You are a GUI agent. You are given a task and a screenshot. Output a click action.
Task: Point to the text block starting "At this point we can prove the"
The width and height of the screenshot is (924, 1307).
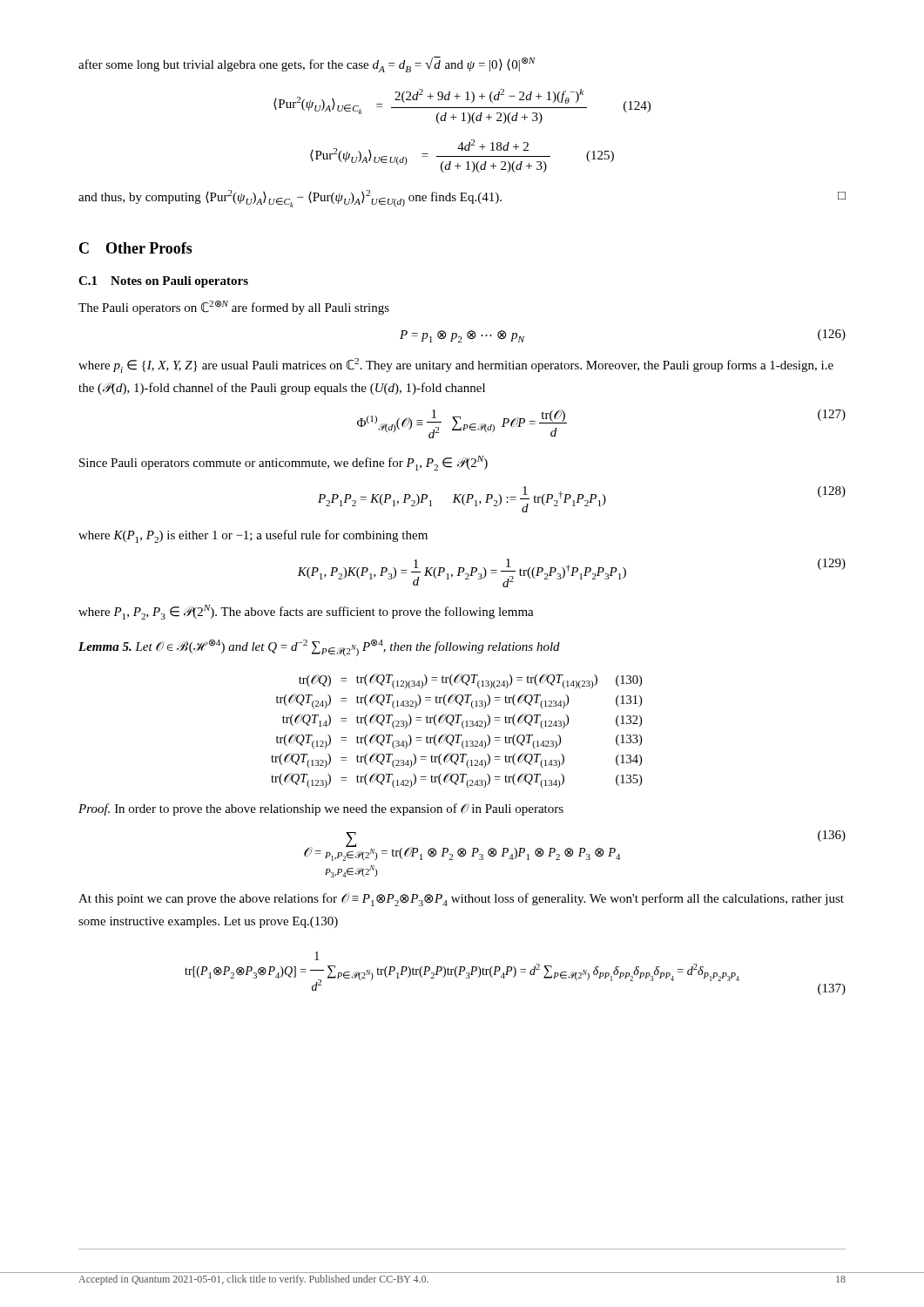tap(461, 909)
